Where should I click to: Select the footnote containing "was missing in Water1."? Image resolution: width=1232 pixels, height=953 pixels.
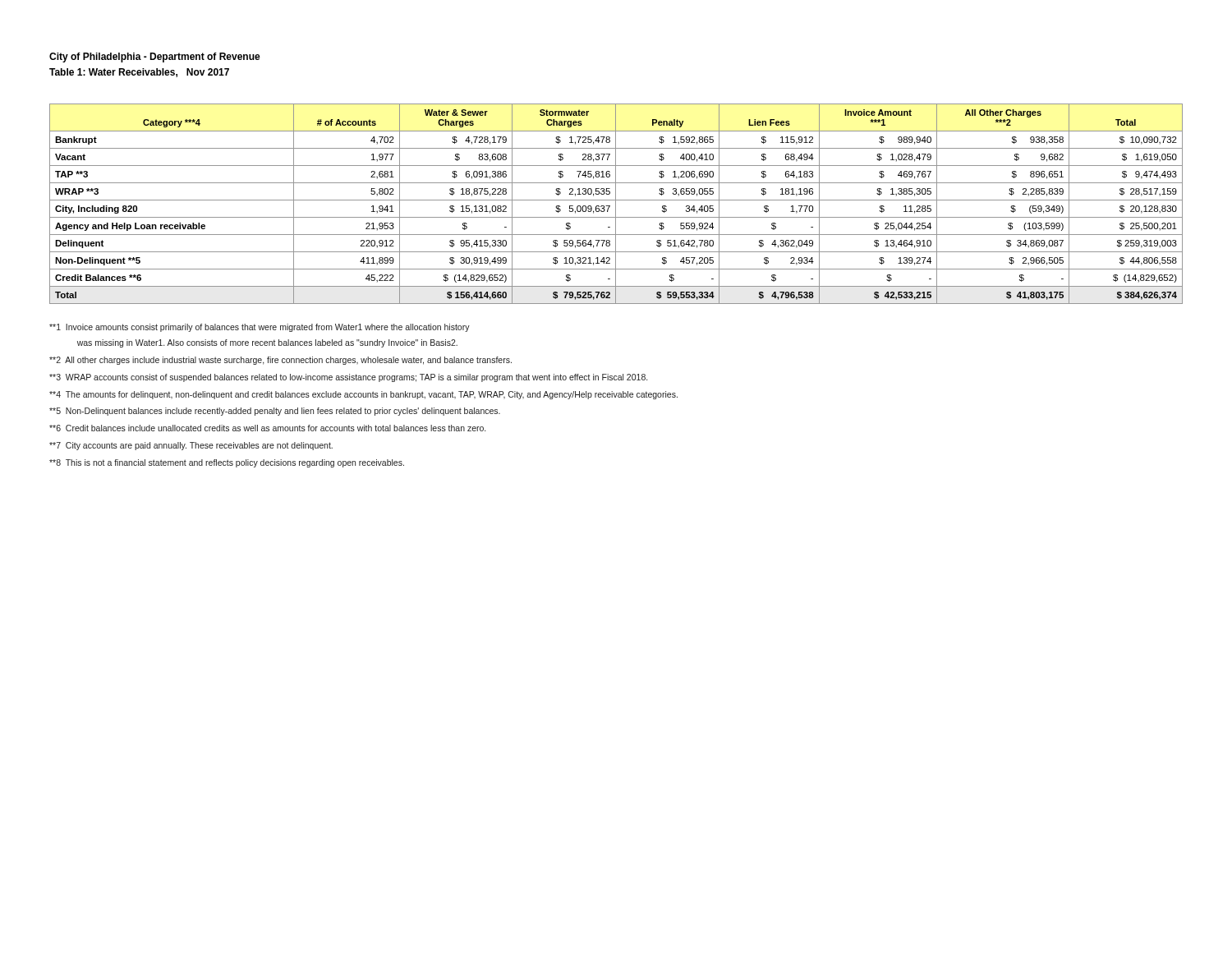pos(263,343)
